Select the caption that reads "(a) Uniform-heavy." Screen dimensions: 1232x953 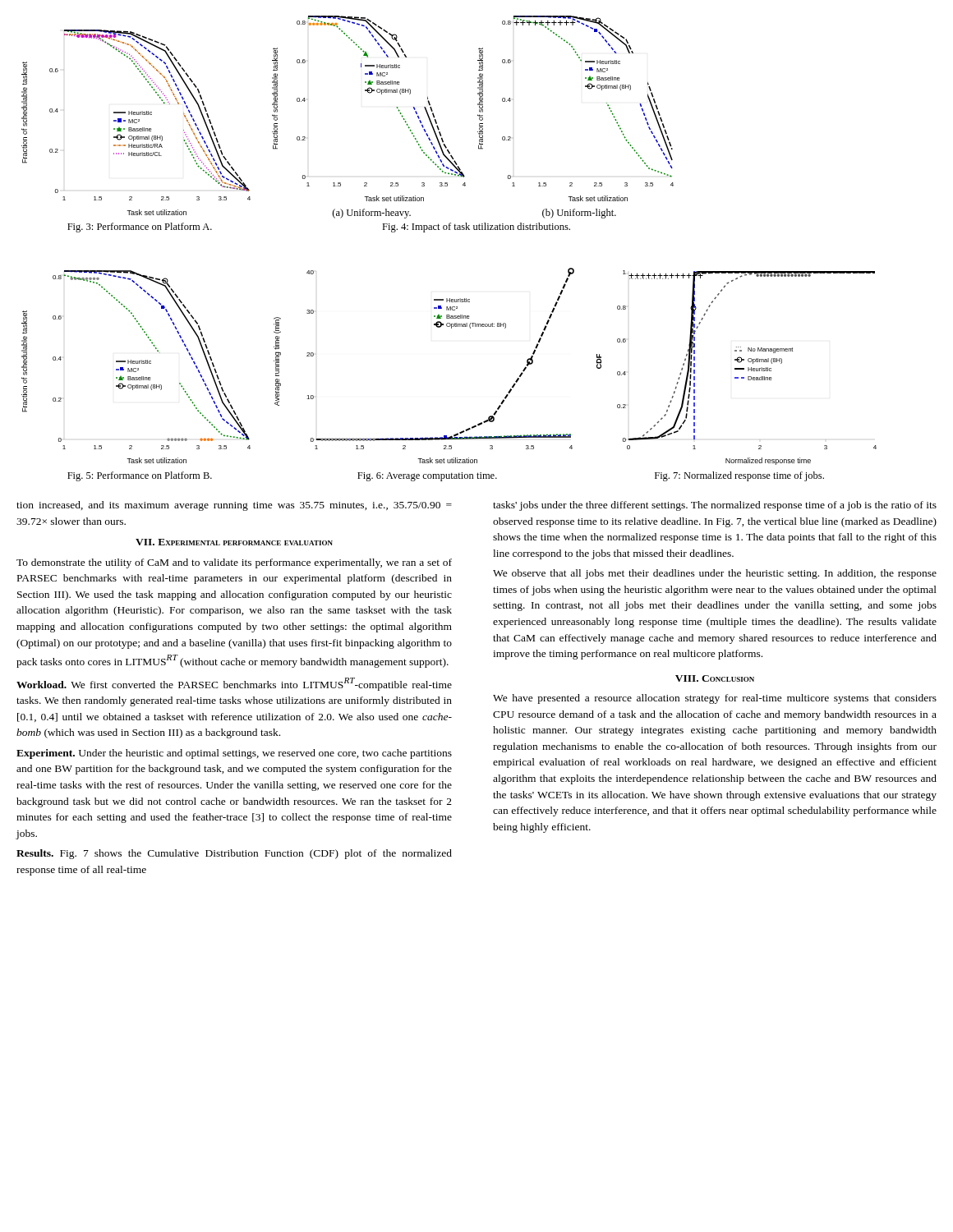pos(372,213)
